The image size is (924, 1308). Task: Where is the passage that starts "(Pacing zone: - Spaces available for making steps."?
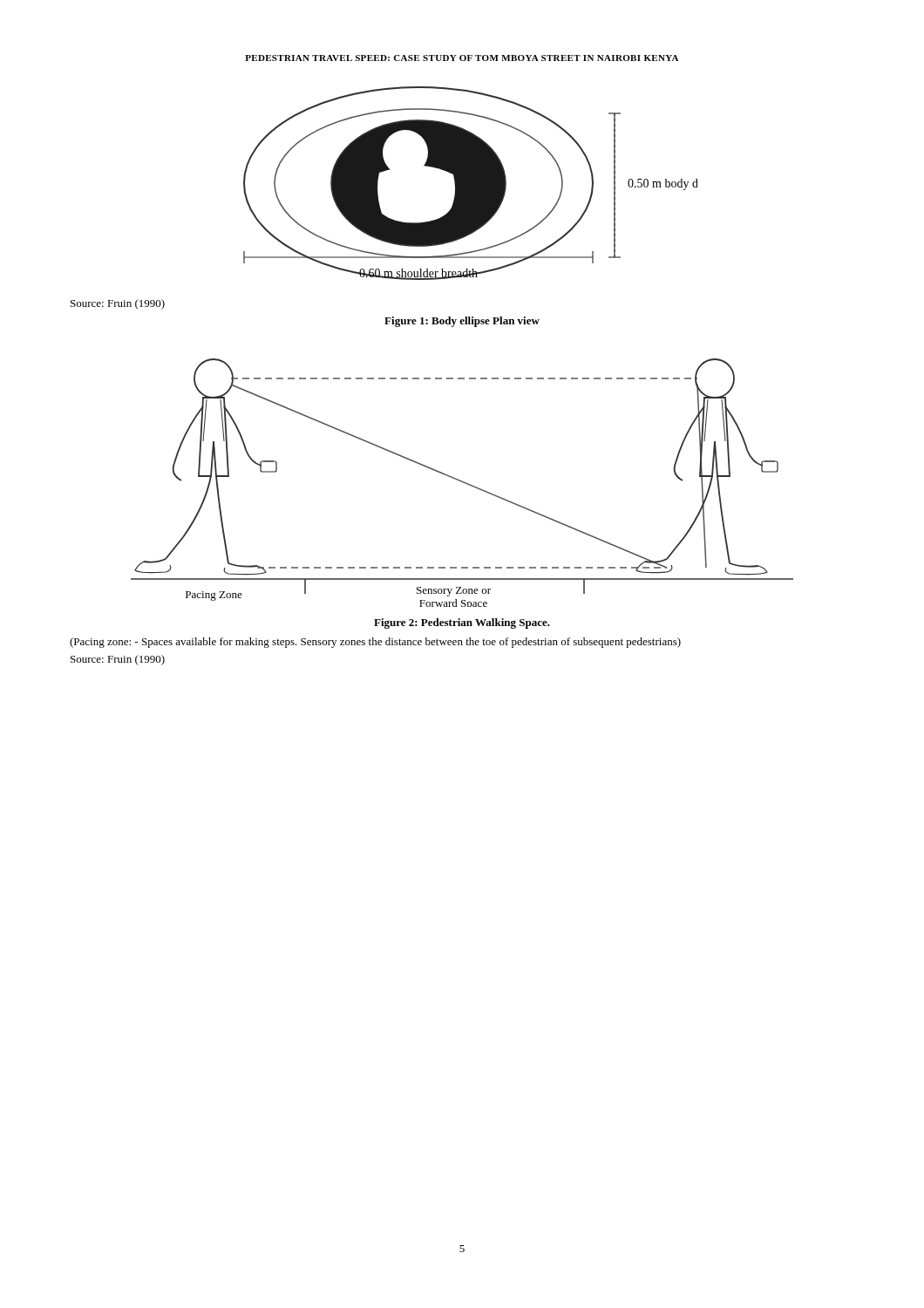[x=375, y=641]
